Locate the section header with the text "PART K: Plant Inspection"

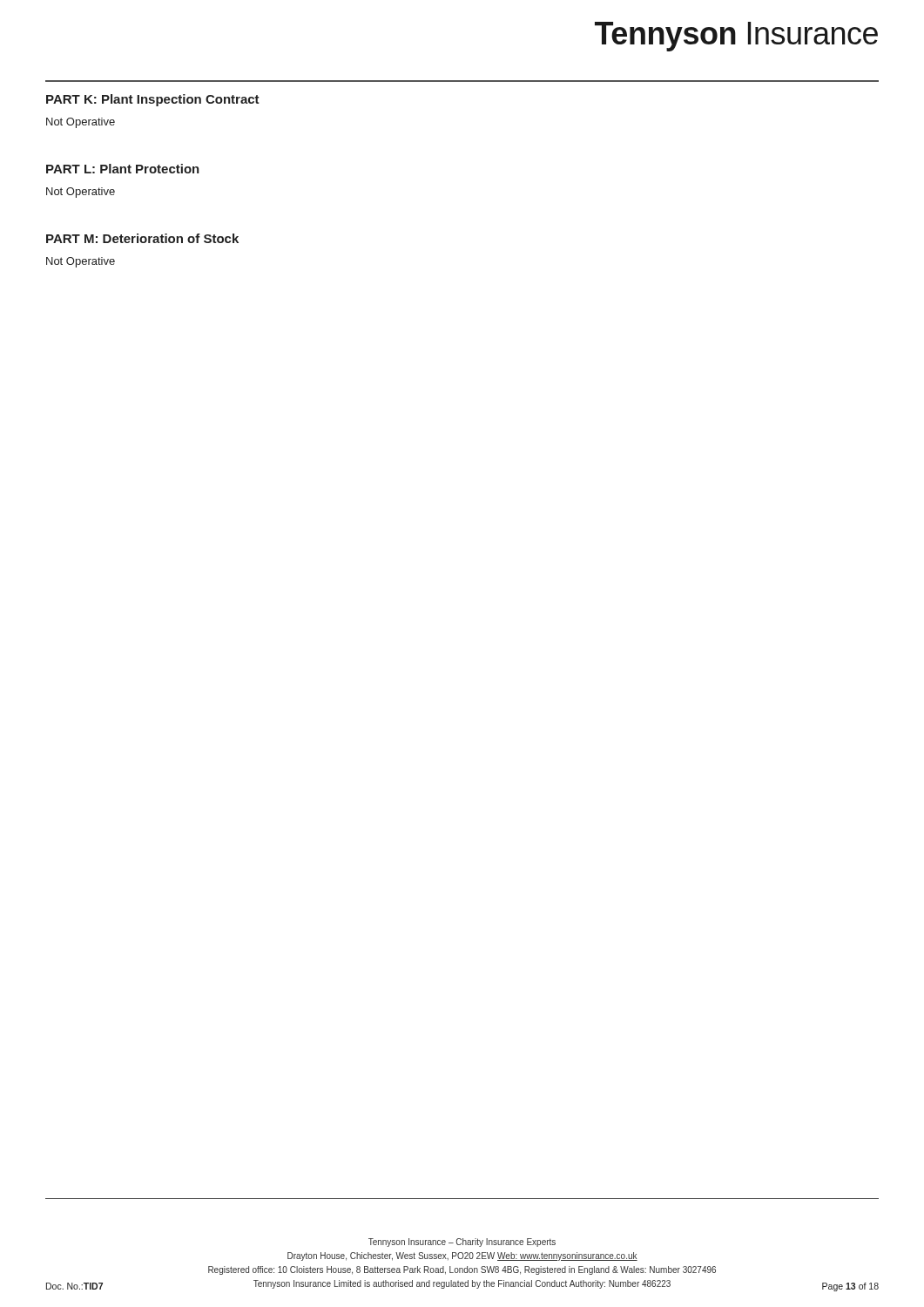[152, 99]
